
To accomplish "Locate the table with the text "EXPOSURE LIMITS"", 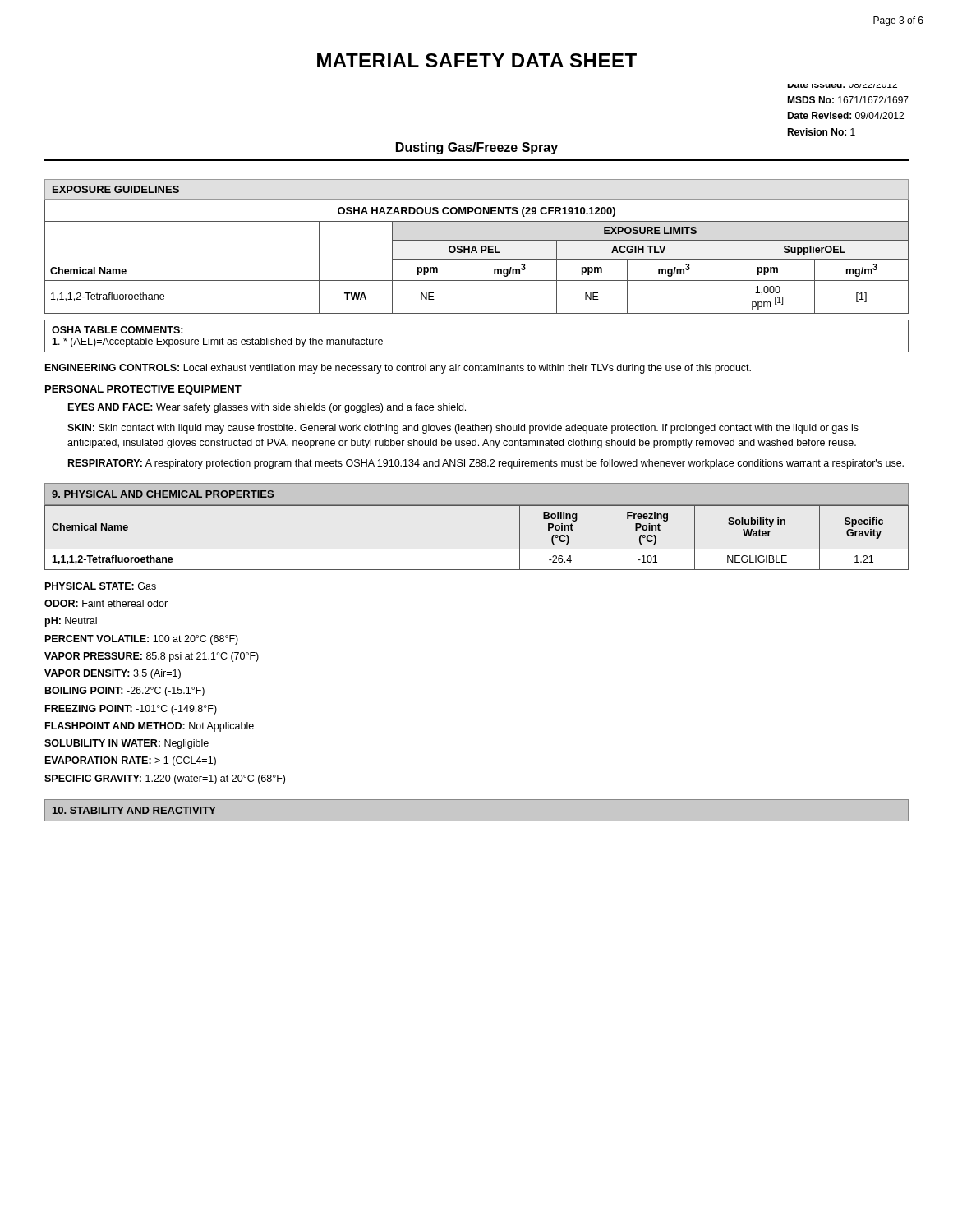I will tap(476, 257).
